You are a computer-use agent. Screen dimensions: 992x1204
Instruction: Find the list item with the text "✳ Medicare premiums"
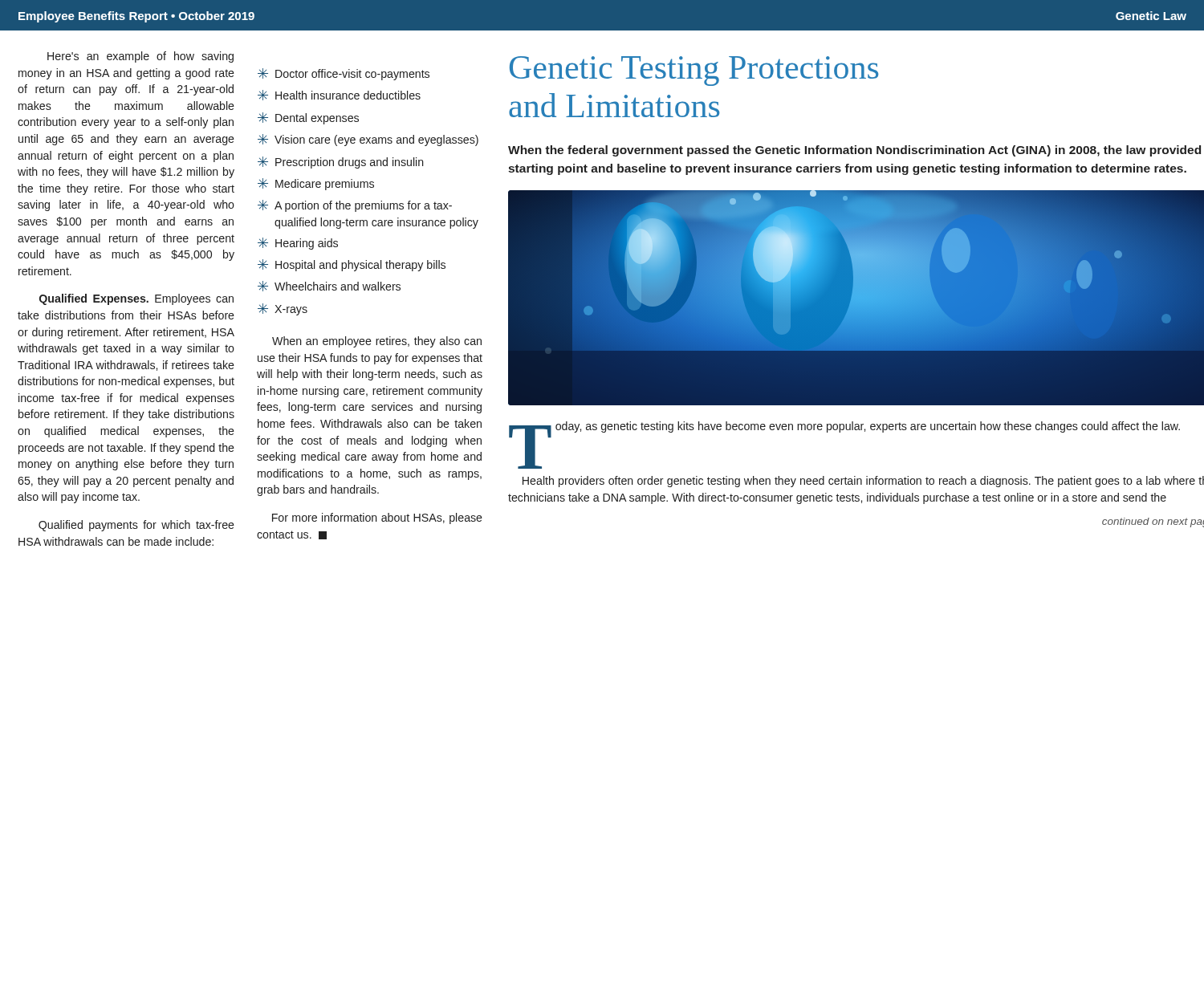(x=370, y=185)
